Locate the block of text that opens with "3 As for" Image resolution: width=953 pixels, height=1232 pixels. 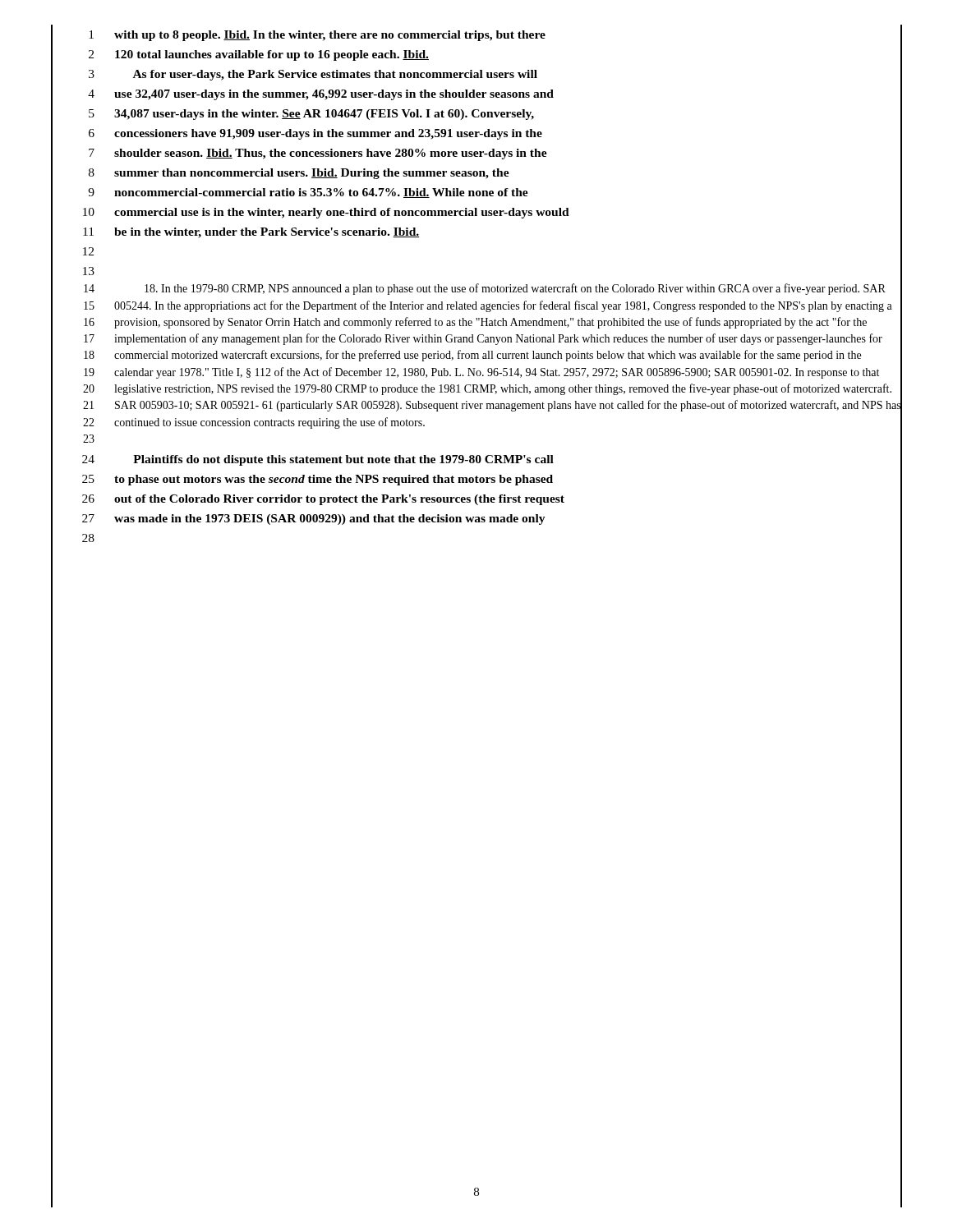476,74
